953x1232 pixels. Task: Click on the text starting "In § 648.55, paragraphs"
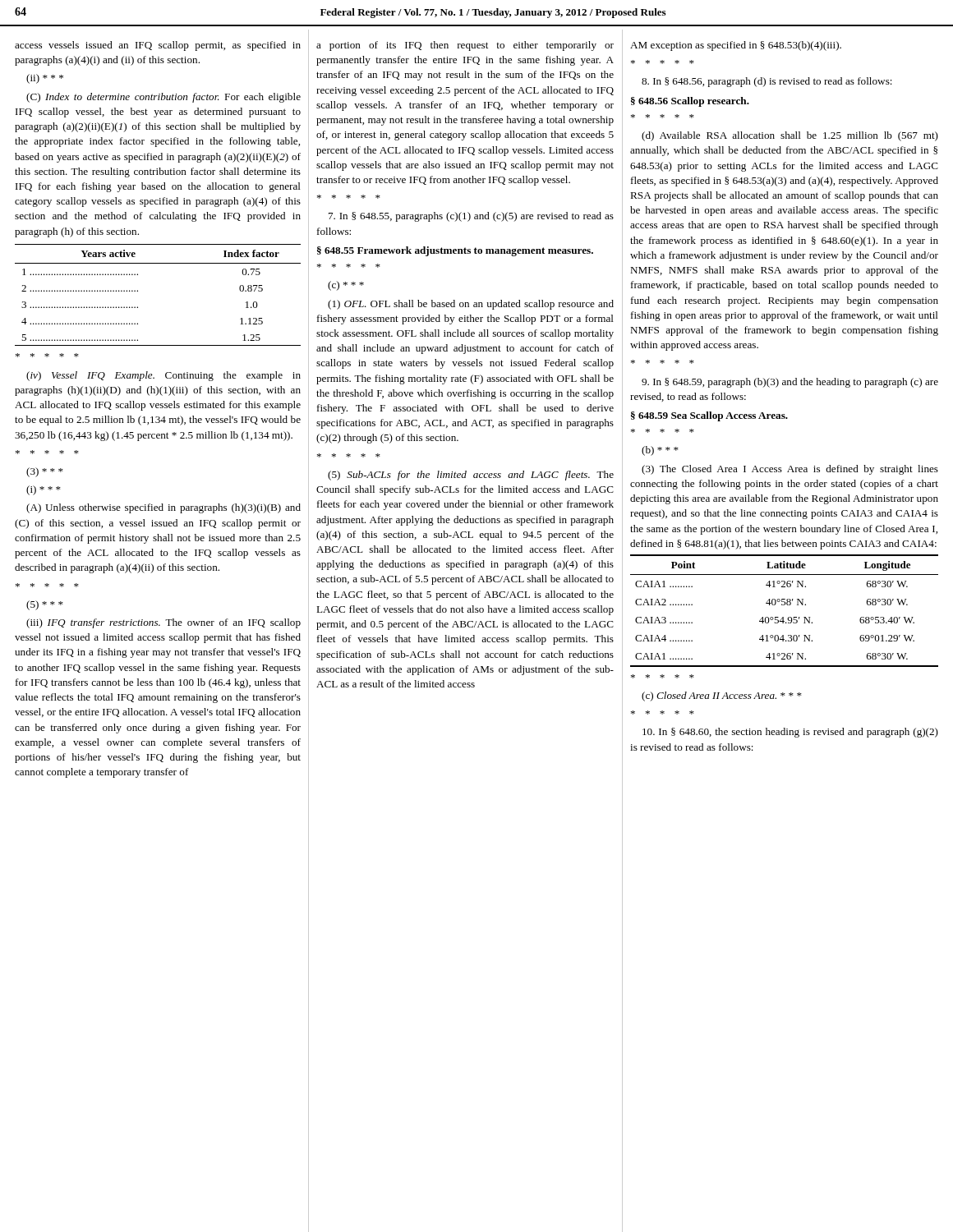pos(465,224)
